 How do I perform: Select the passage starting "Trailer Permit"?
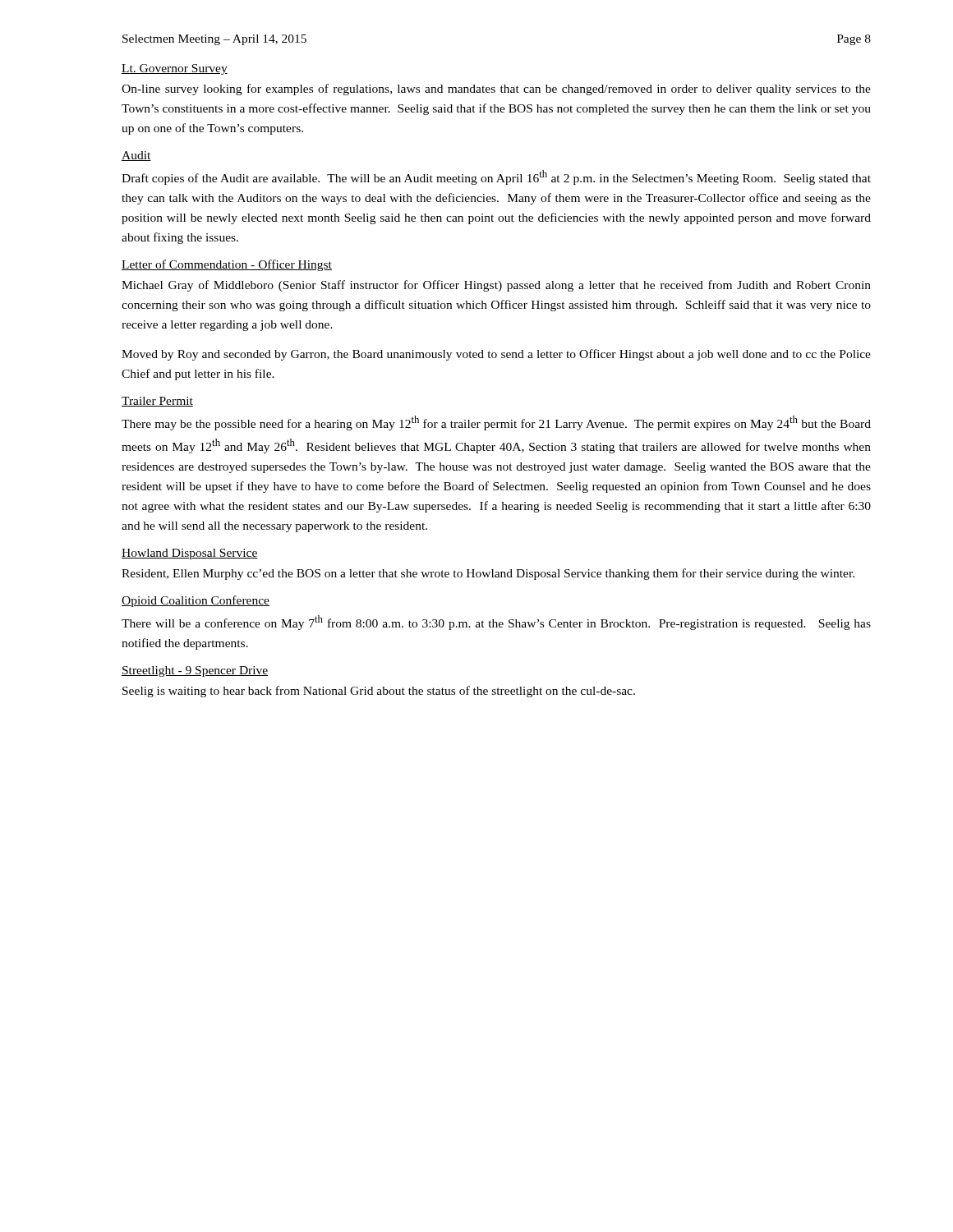[157, 401]
